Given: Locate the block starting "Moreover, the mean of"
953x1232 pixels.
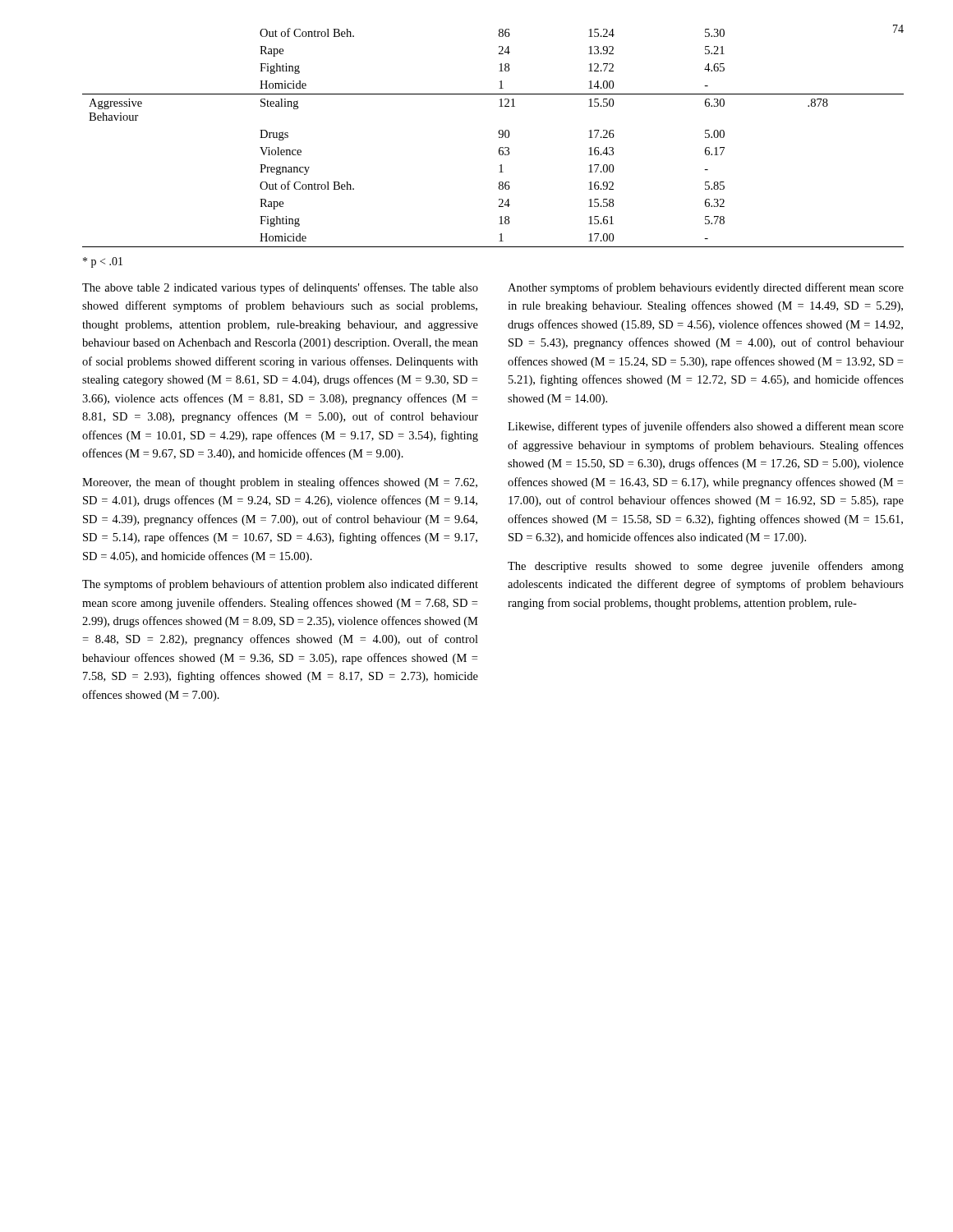Looking at the screenshot, I should (280, 519).
